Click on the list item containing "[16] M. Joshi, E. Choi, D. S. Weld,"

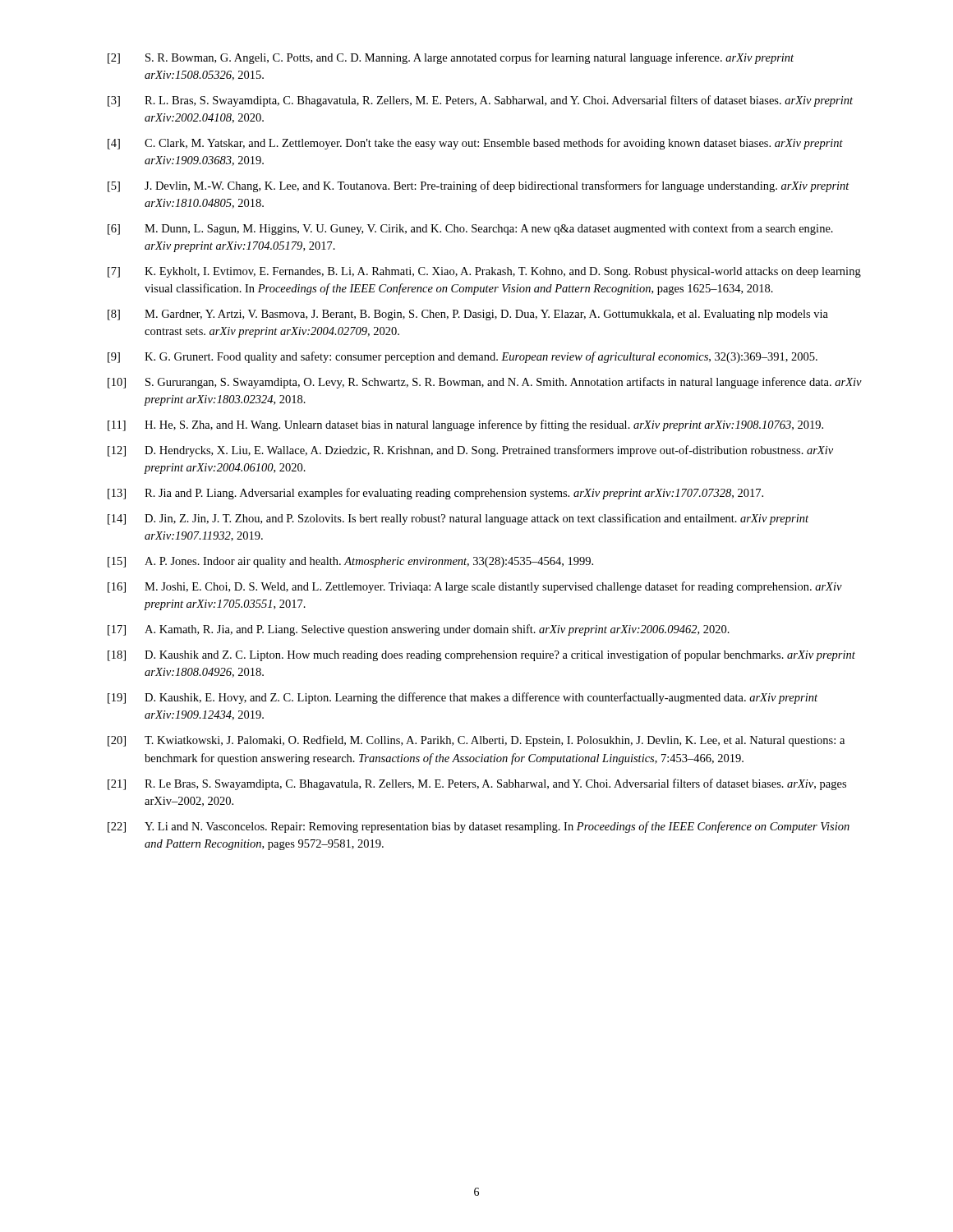click(x=485, y=596)
